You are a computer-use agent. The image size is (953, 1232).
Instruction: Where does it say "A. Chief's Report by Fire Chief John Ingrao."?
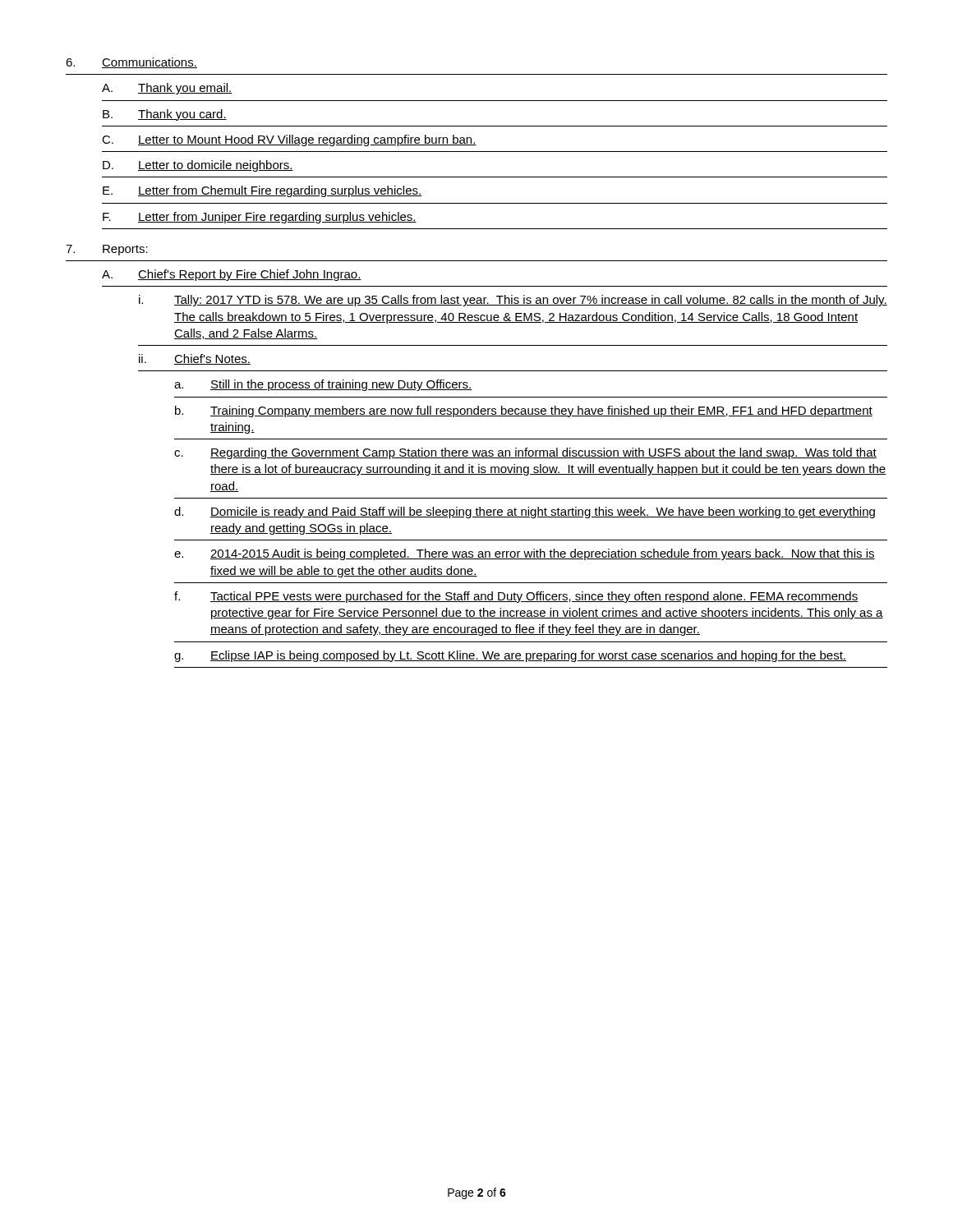(x=495, y=274)
